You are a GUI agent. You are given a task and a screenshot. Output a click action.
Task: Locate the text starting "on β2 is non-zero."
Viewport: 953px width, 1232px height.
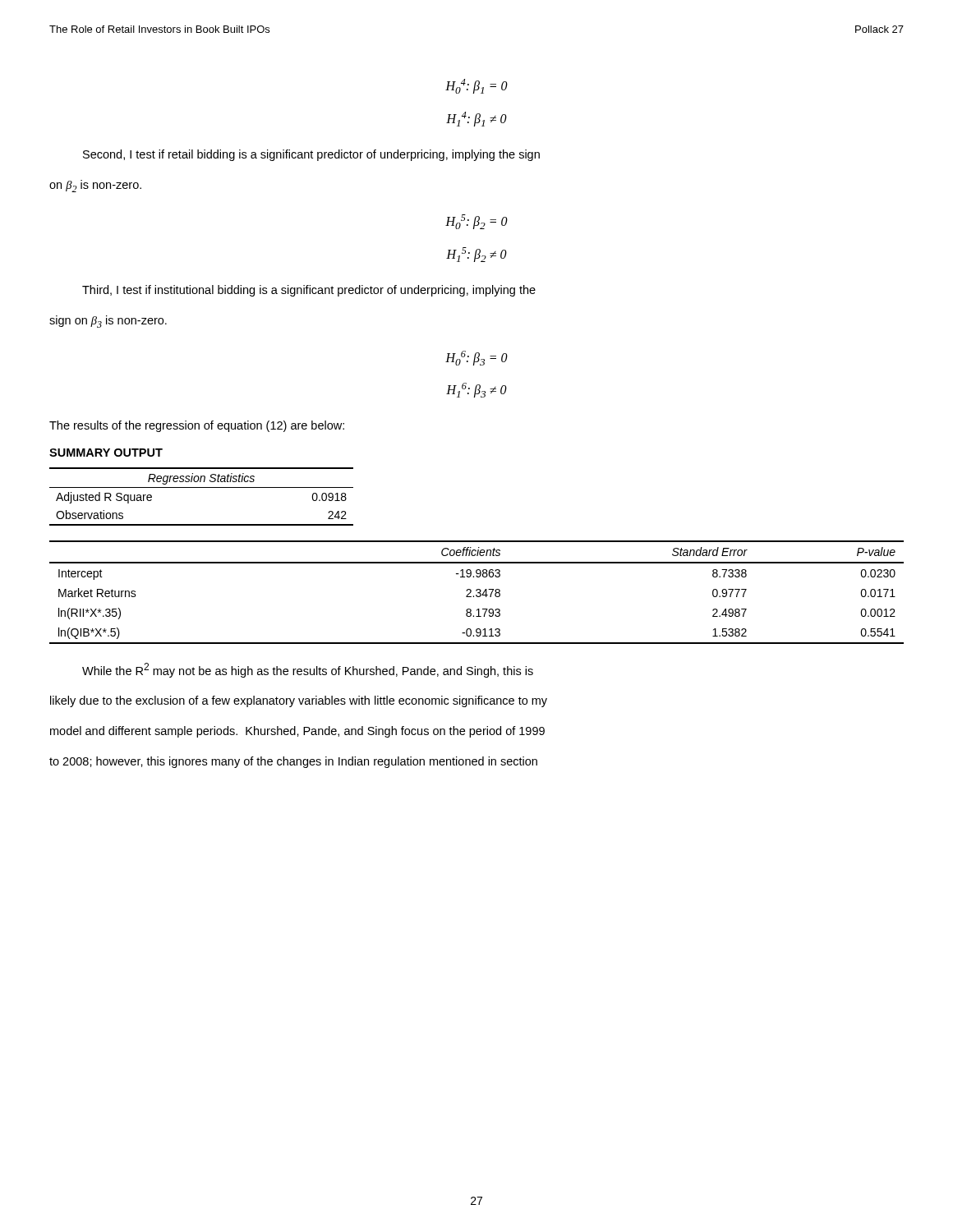click(x=96, y=186)
